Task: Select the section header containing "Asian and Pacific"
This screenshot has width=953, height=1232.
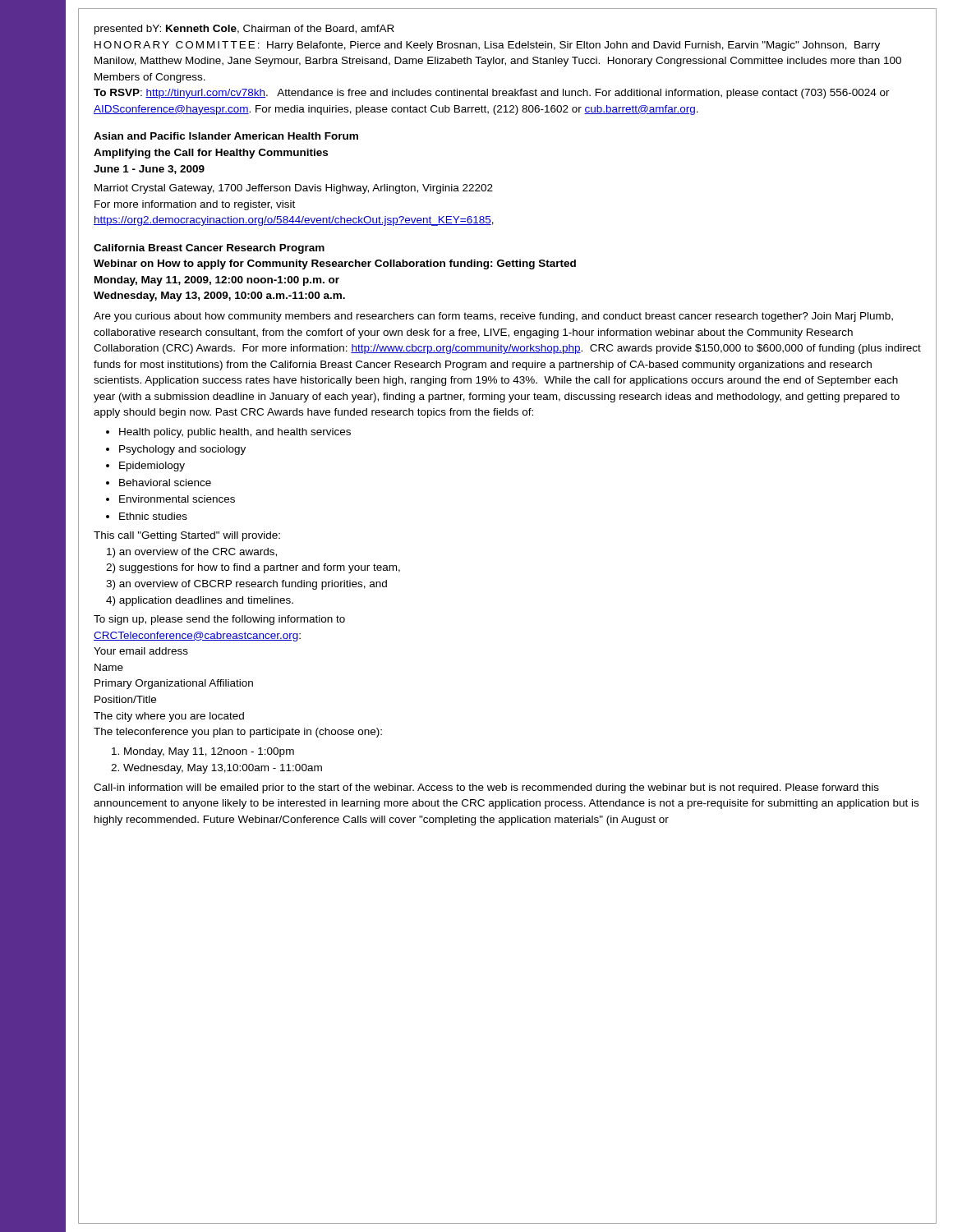Action: coord(226,152)
